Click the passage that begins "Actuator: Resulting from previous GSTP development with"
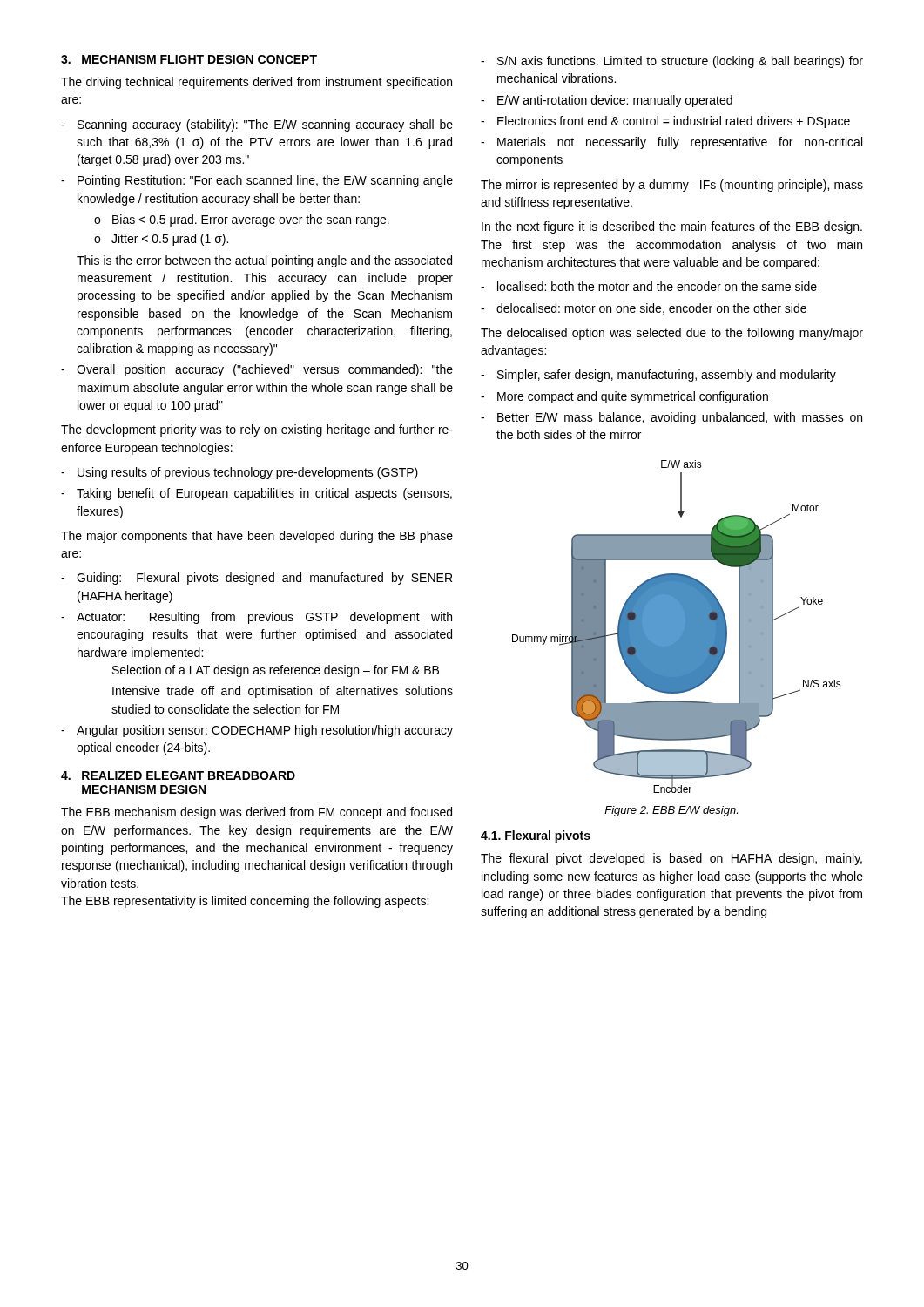The image size is (924, 1307). (265, 664)
